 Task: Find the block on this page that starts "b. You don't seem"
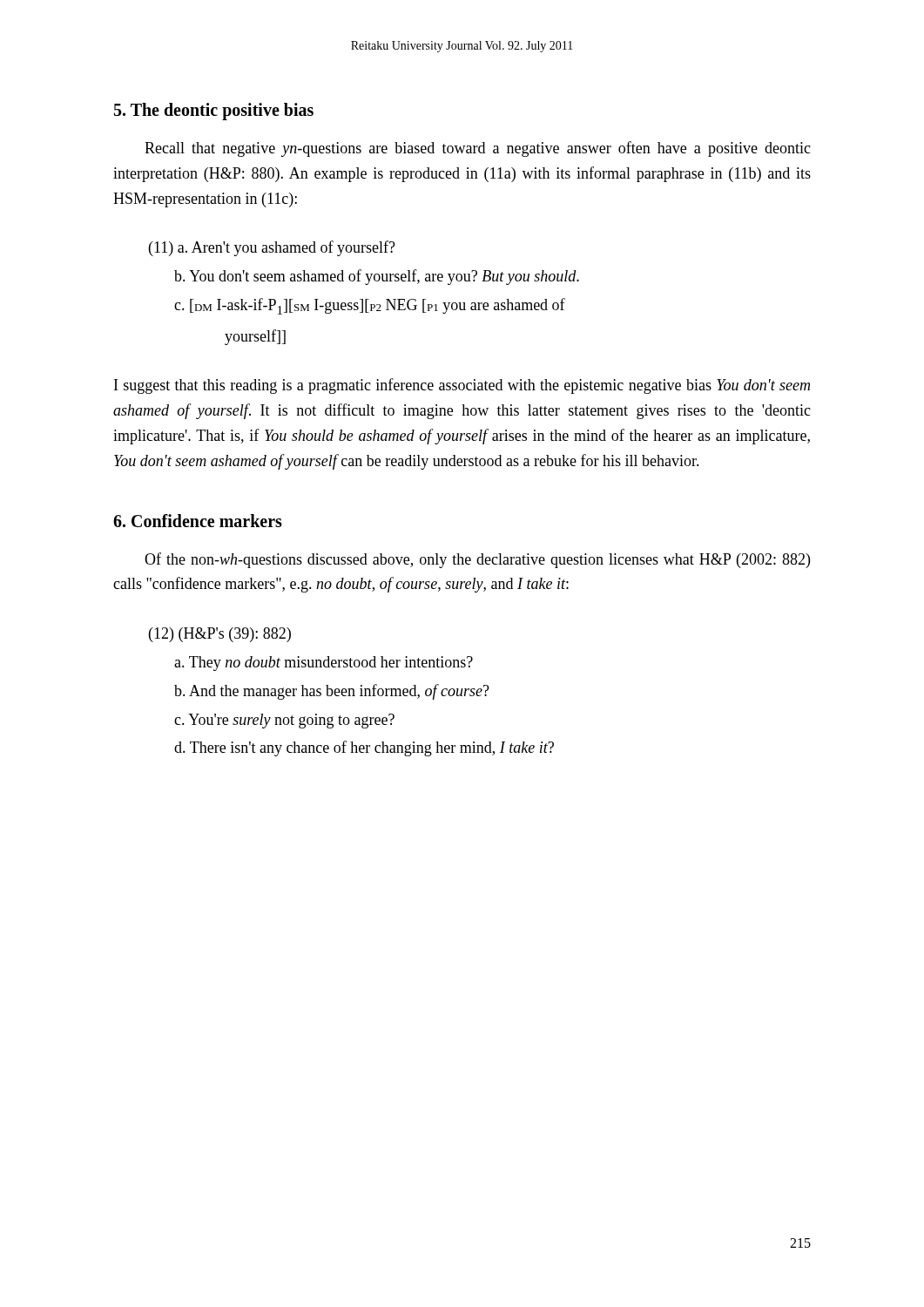click(377, 276)
